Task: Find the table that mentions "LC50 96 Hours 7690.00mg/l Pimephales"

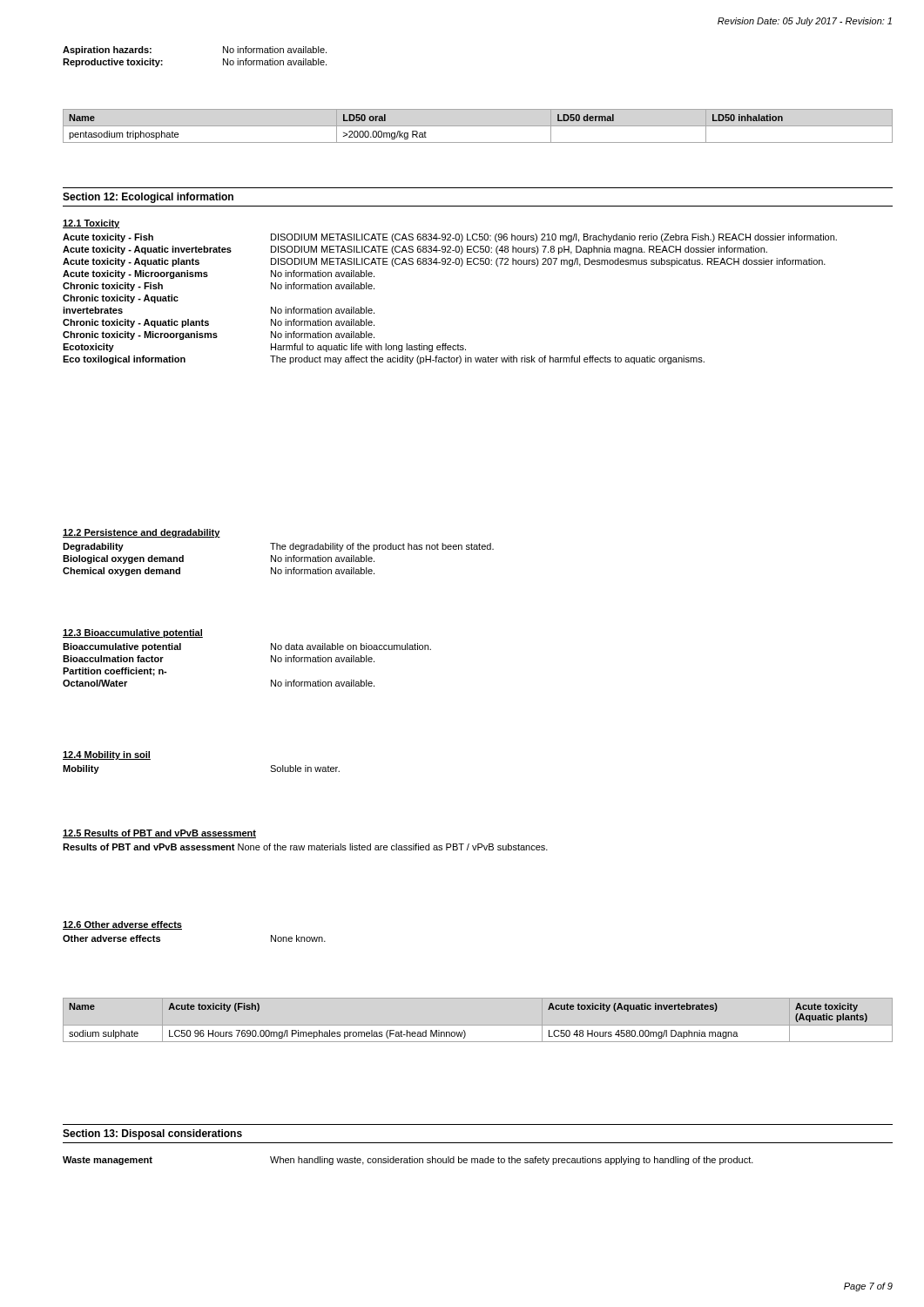Action: point(478,1020)
